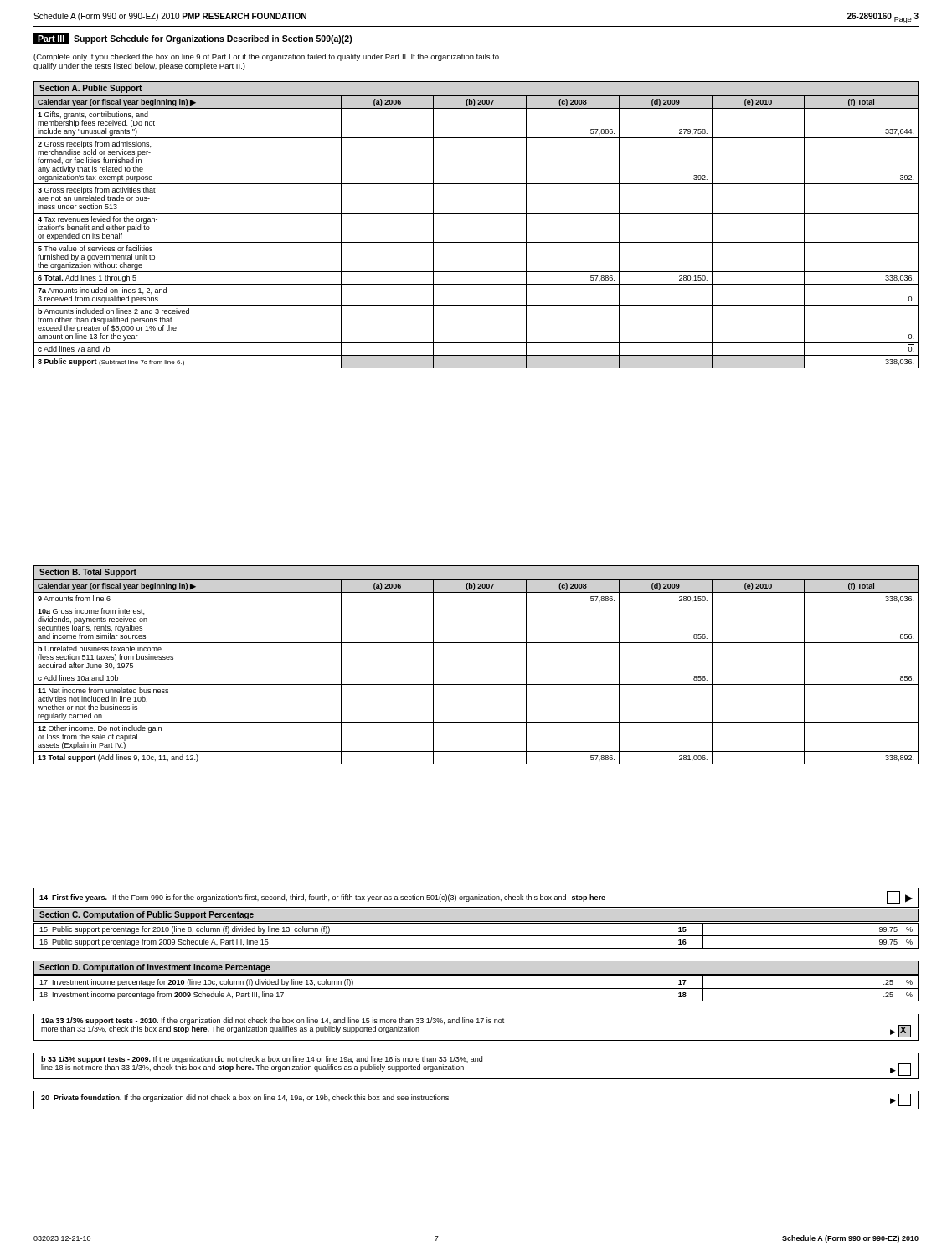This screenshot has width=952, height=1256.
Task: Locate the text block starting "14 First five"
Action: pos(476,898)
